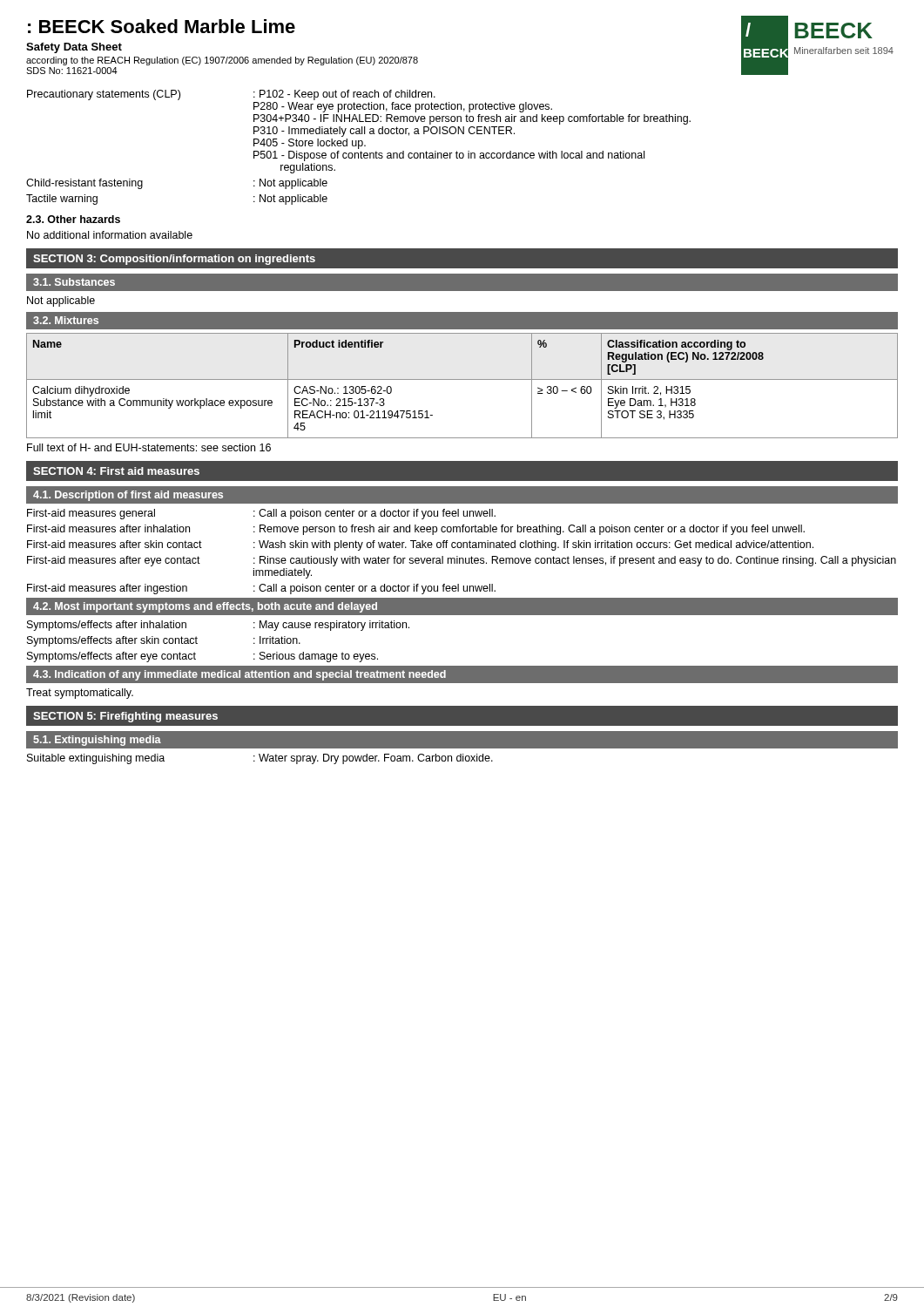Navigate to the text starting "First-aid measures general"
The height and width of the screenshot is (1307, 924).
[x=462, y=551]
